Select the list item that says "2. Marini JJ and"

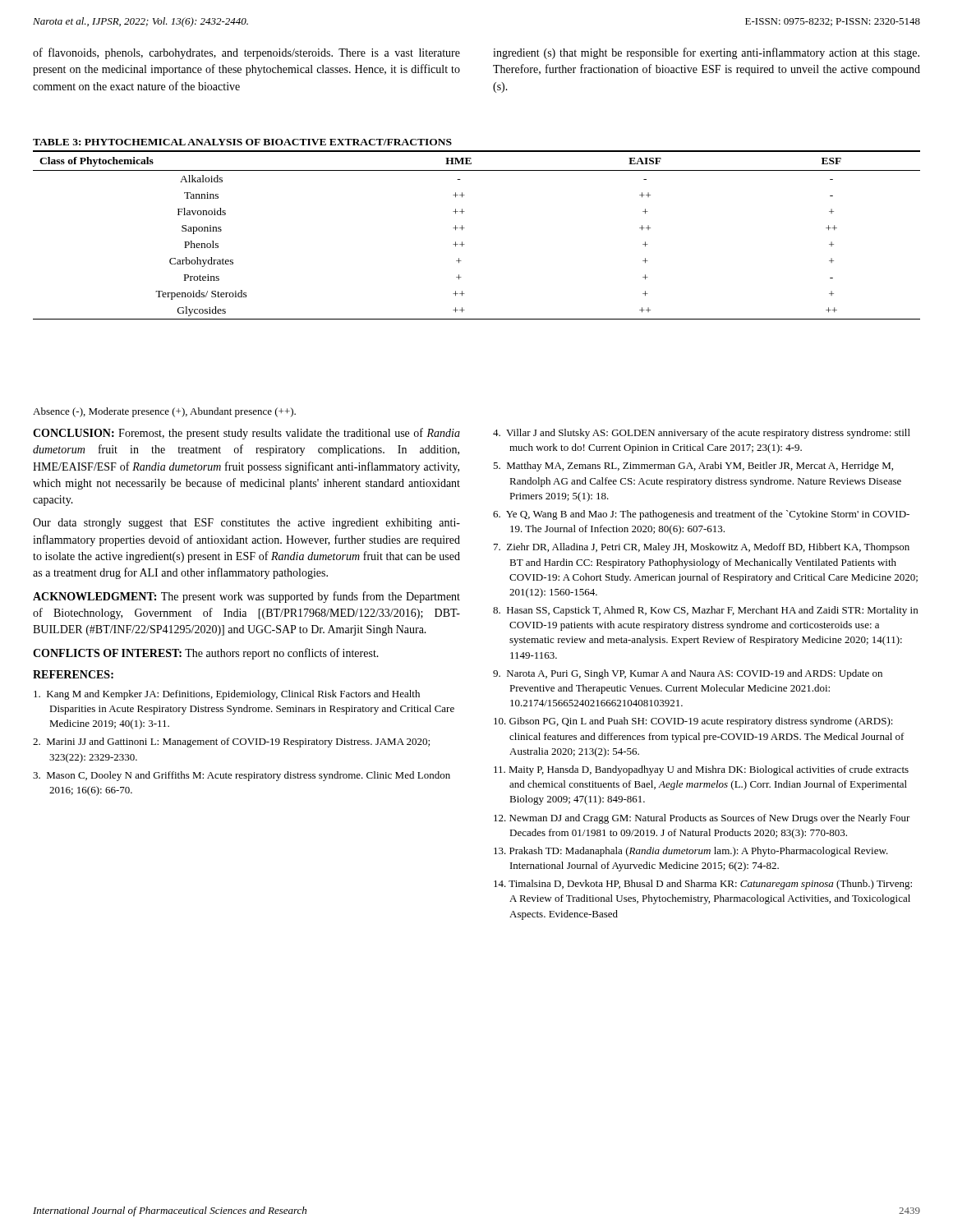232,749
